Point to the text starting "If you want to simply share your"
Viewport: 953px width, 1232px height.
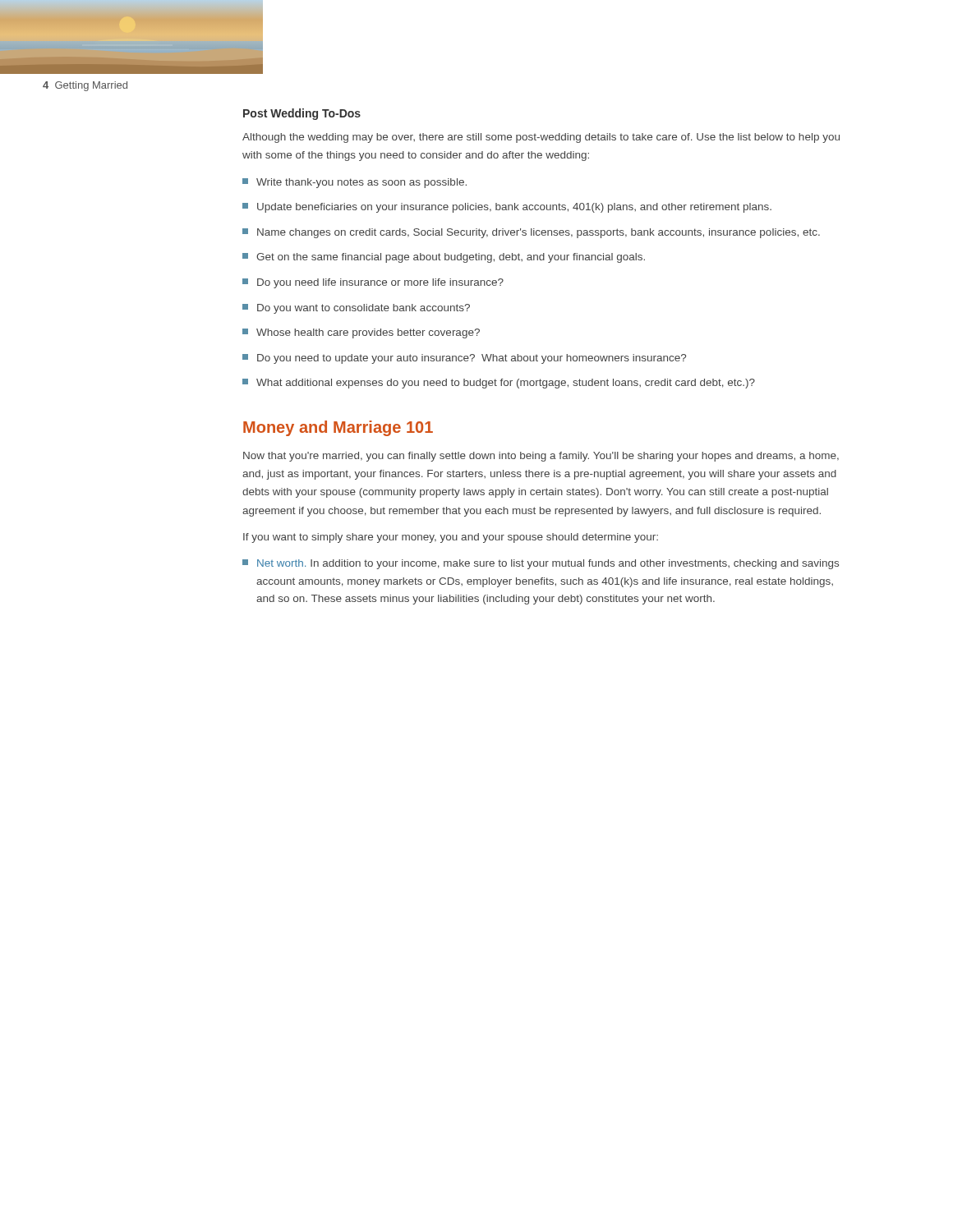pyautogui.click(x=451, y=537)
